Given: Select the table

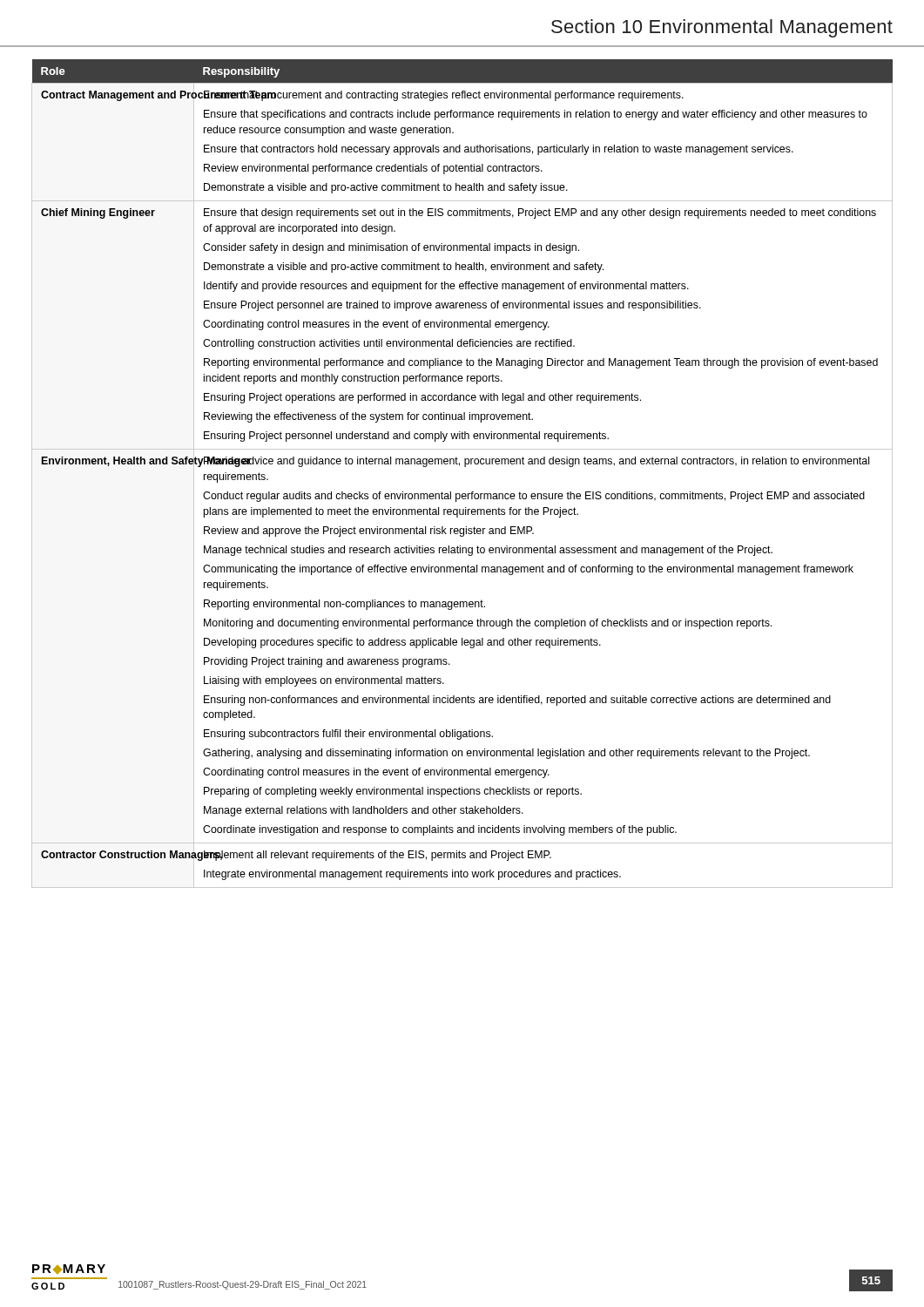Looking at the screenshot, I should [462, 474].
